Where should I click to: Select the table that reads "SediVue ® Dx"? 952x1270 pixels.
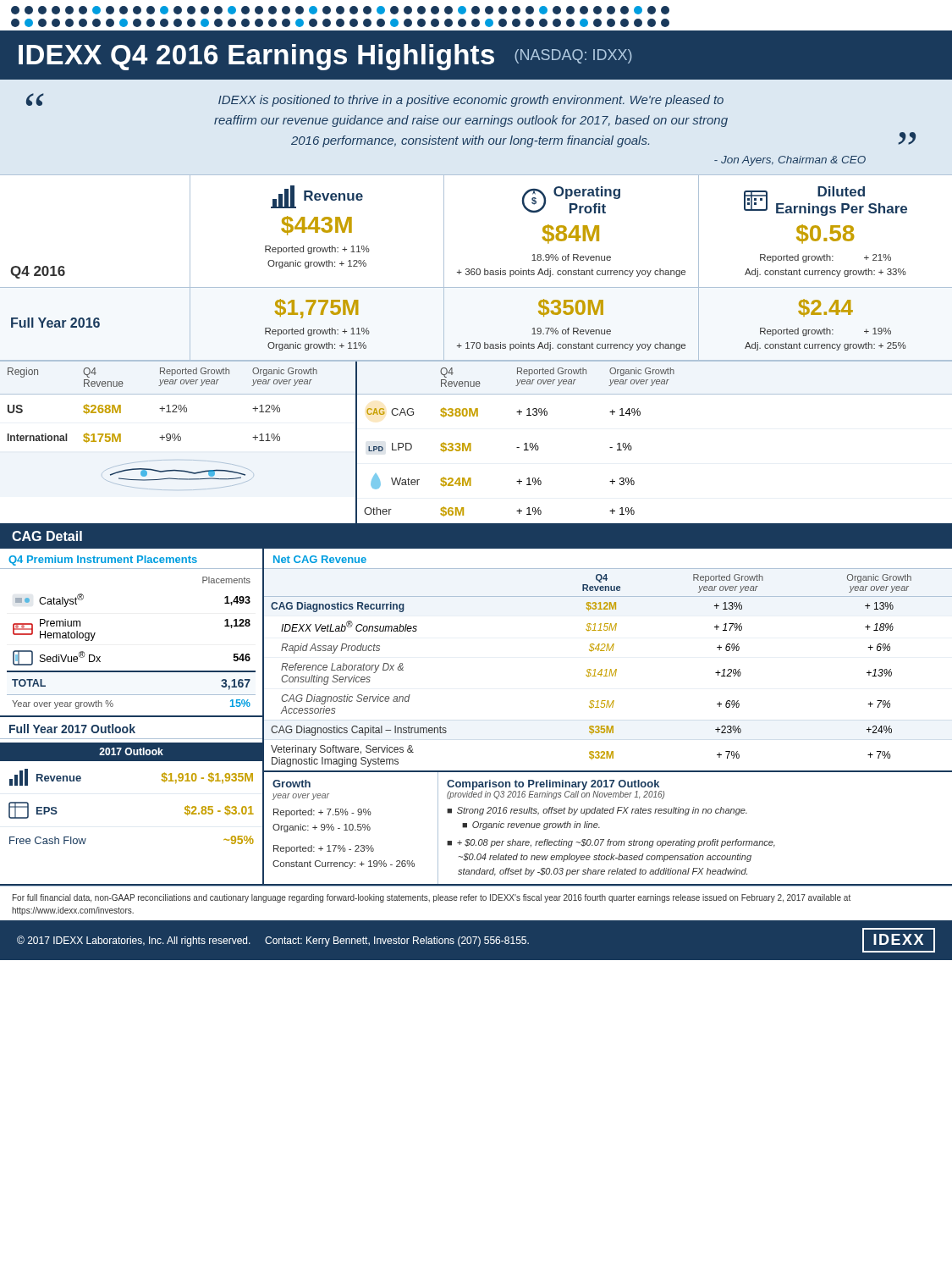pyautogui.click(x=131, y=642)
